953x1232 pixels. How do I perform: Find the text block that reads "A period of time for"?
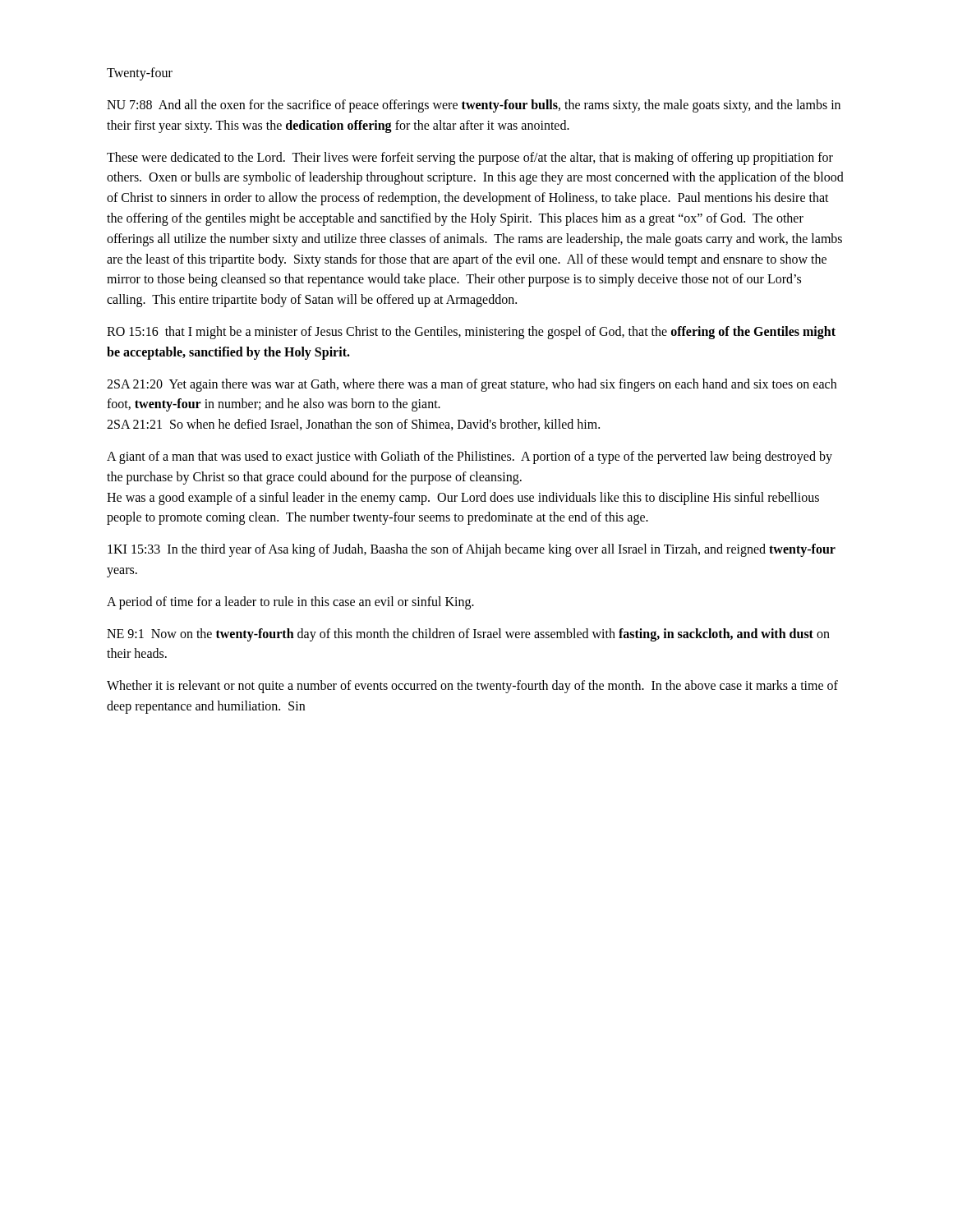pos(291,601)
